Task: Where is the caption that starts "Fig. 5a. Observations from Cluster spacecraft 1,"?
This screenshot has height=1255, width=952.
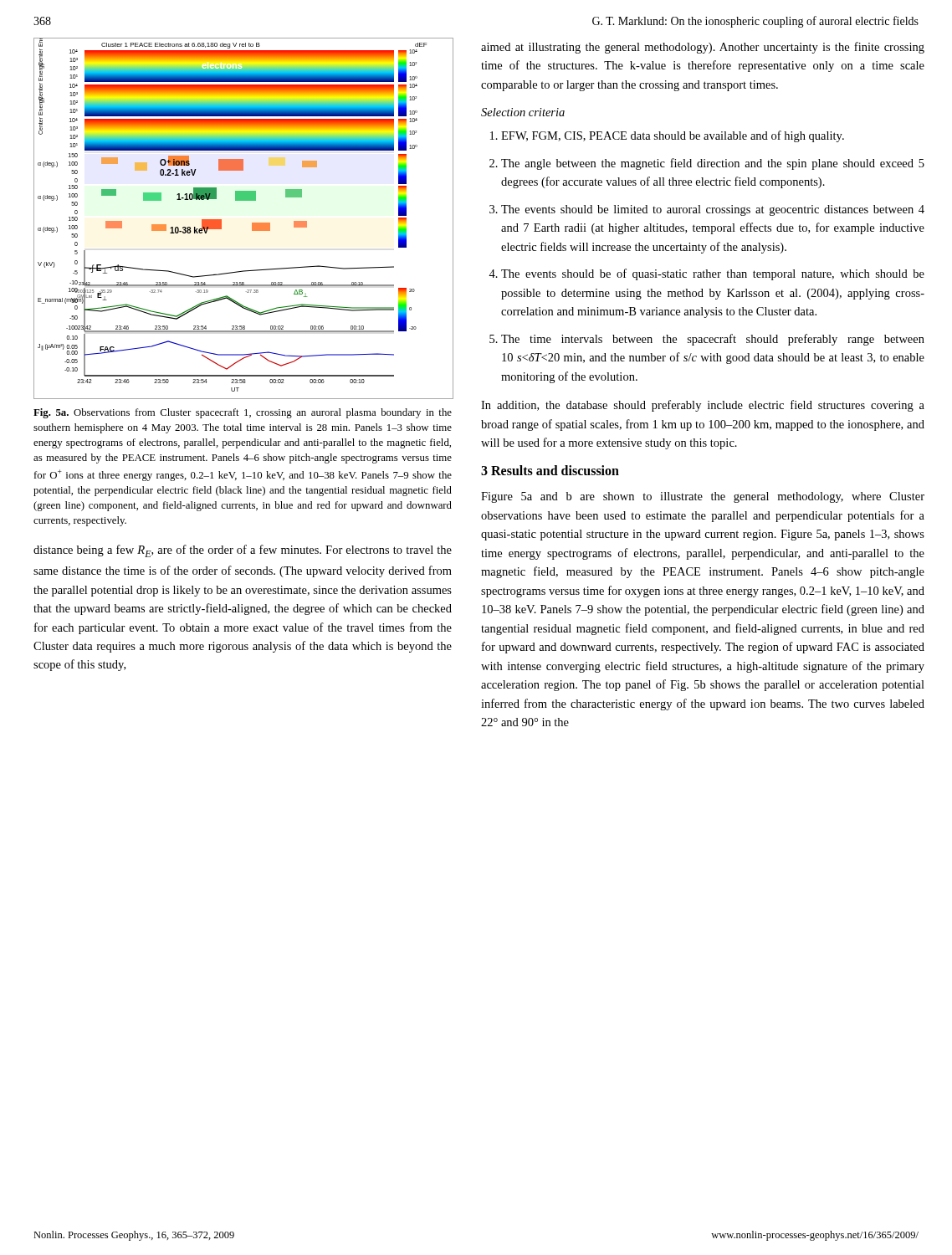Action: [x=243, y=467]
